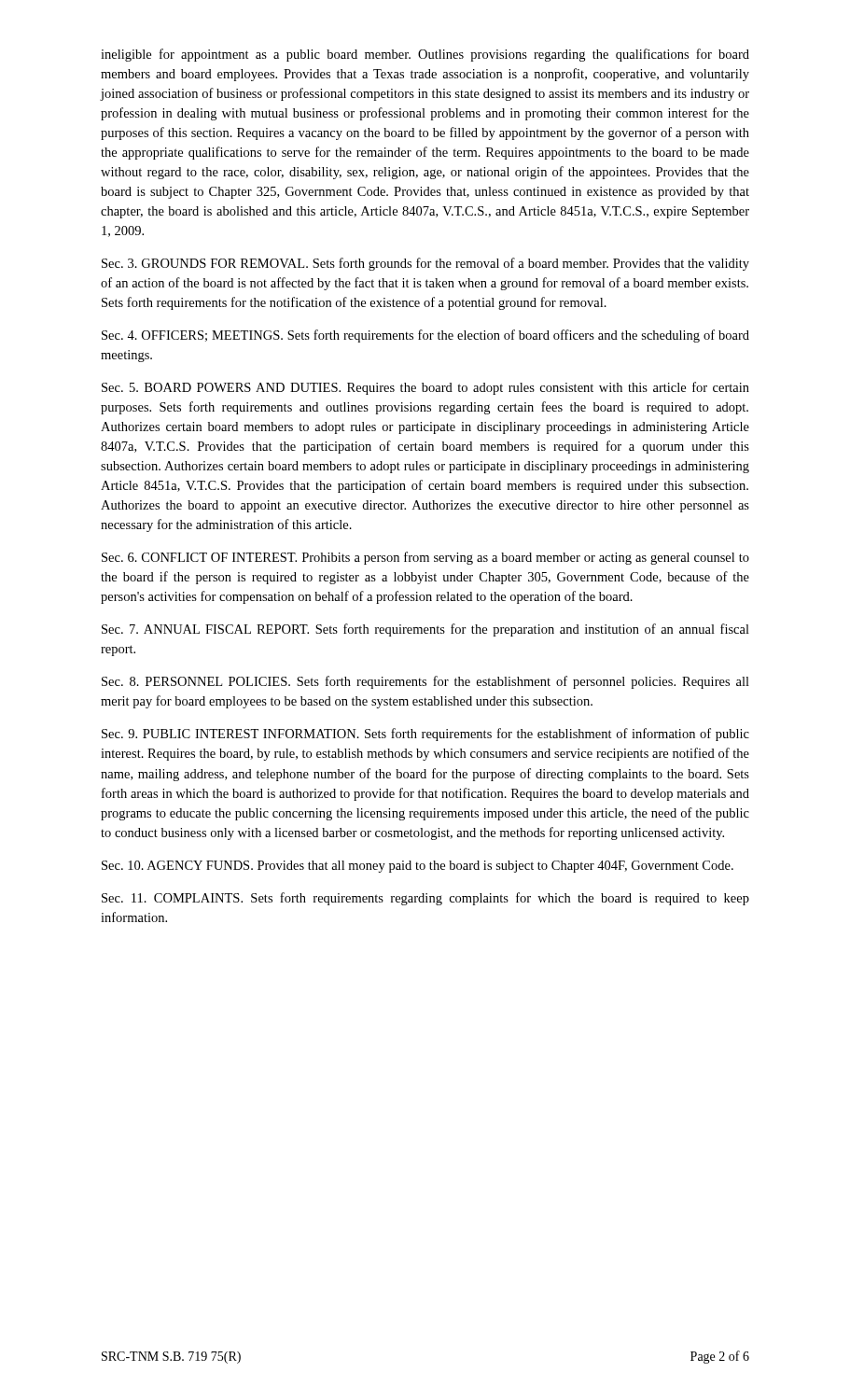This screenshot has height=1400, width=850.
Task: Select the passage starting "Sec. 5. BOARD POWERS AND DUTIES. Requires"
Action: (425, 456)
